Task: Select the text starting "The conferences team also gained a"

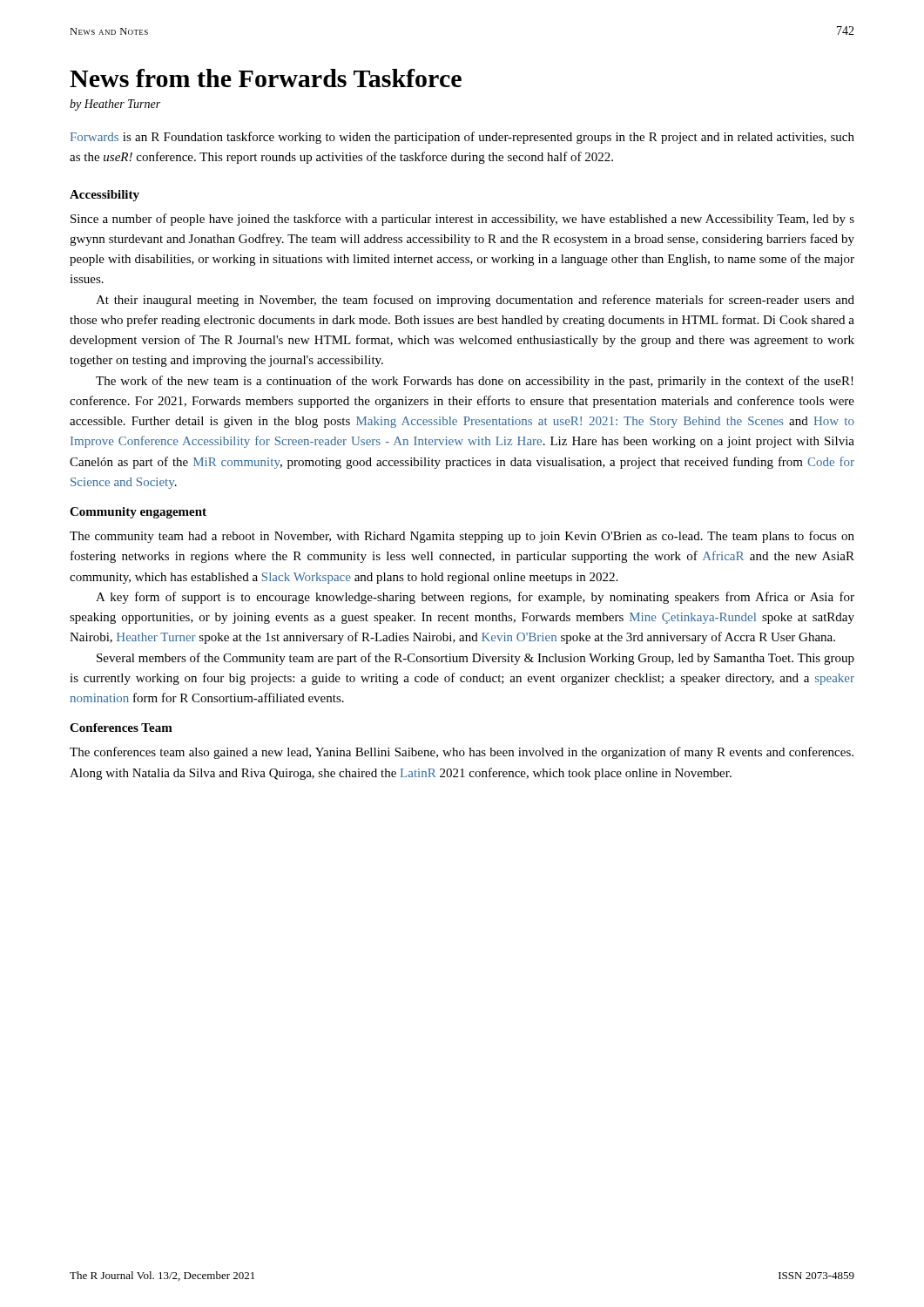Action: click(x=462, y=762)
